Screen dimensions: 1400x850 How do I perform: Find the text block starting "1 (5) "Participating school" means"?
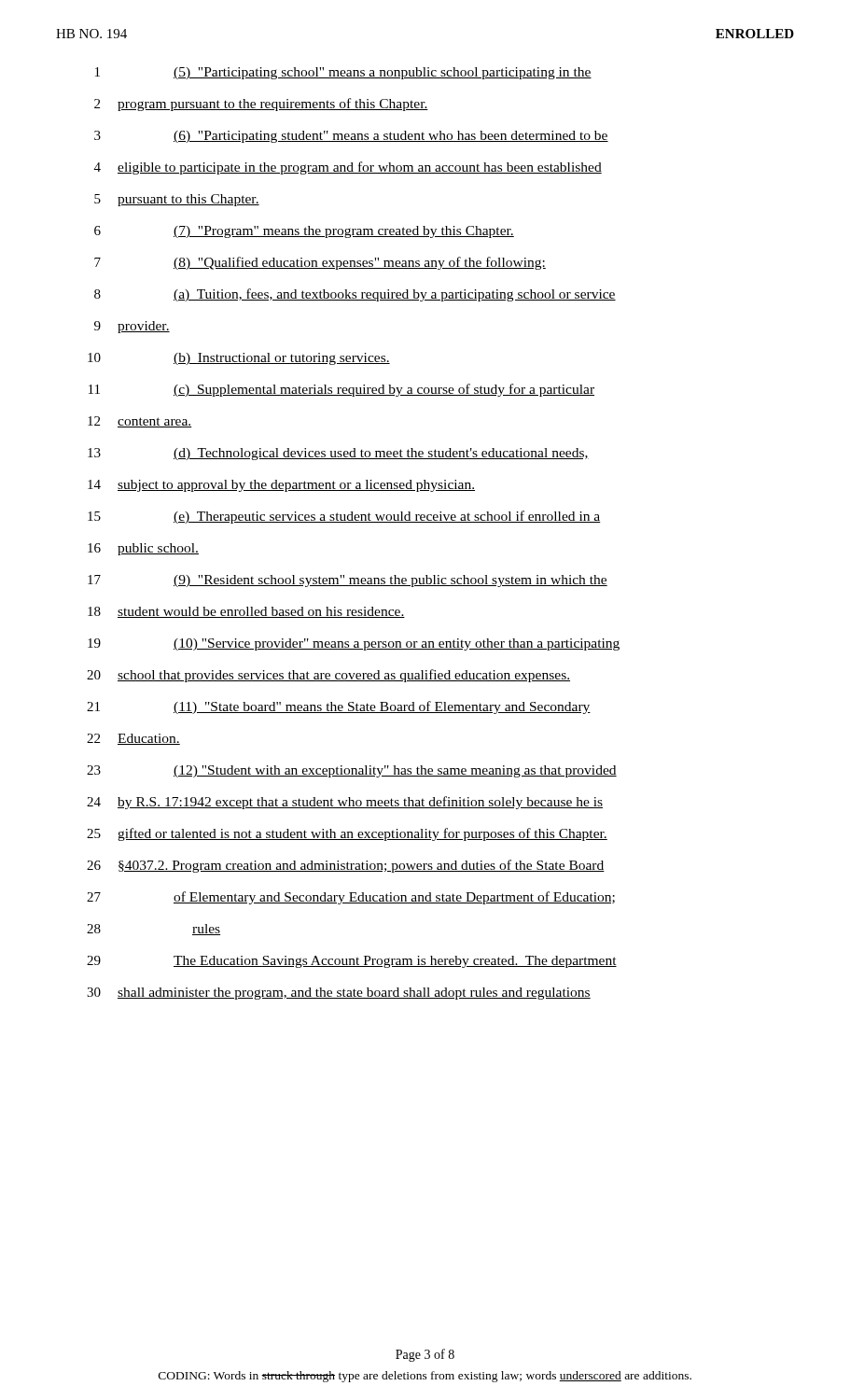click(x=425, y=72)
